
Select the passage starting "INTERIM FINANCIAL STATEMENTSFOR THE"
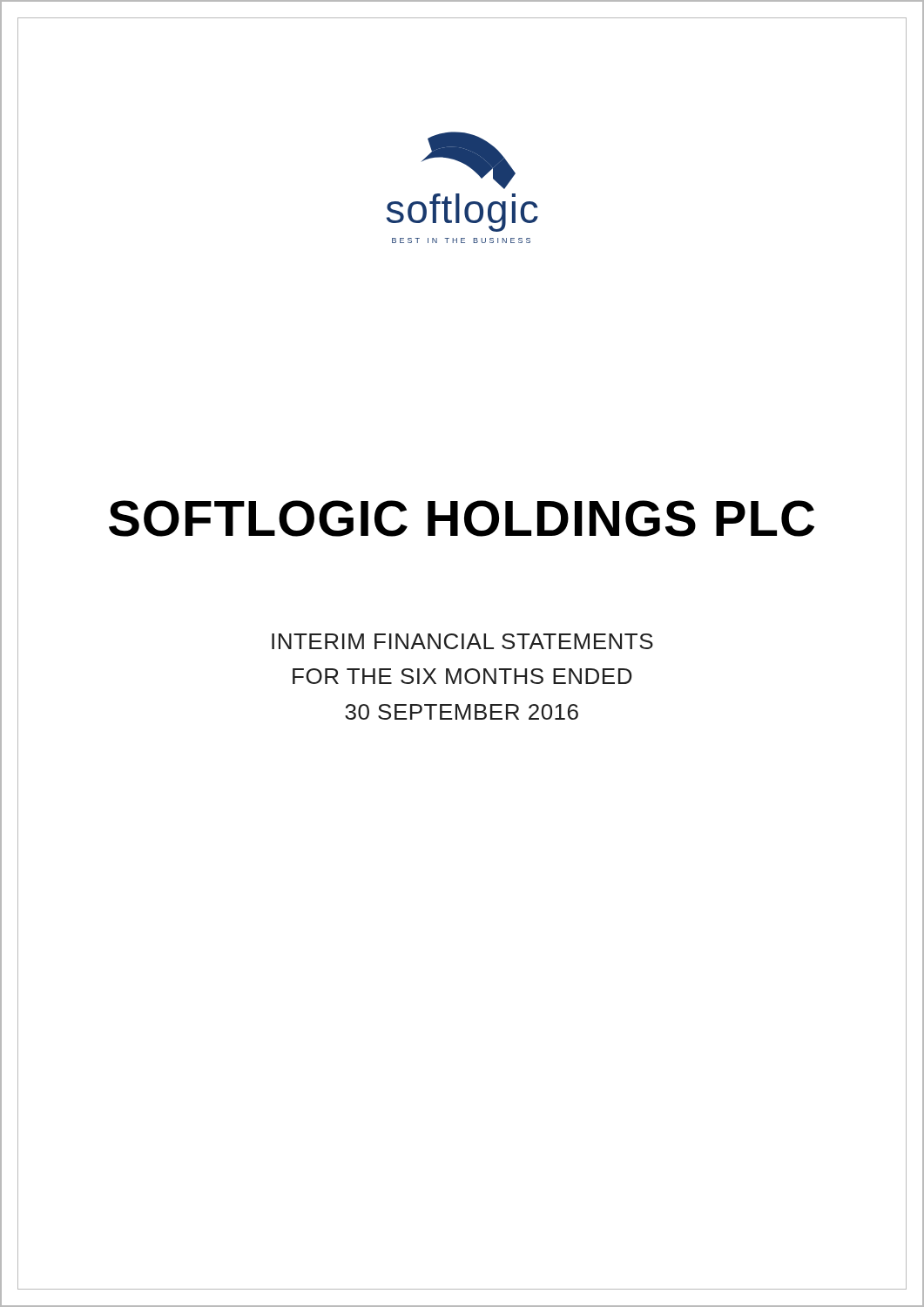pyautogui.click(x=462, y=677)
